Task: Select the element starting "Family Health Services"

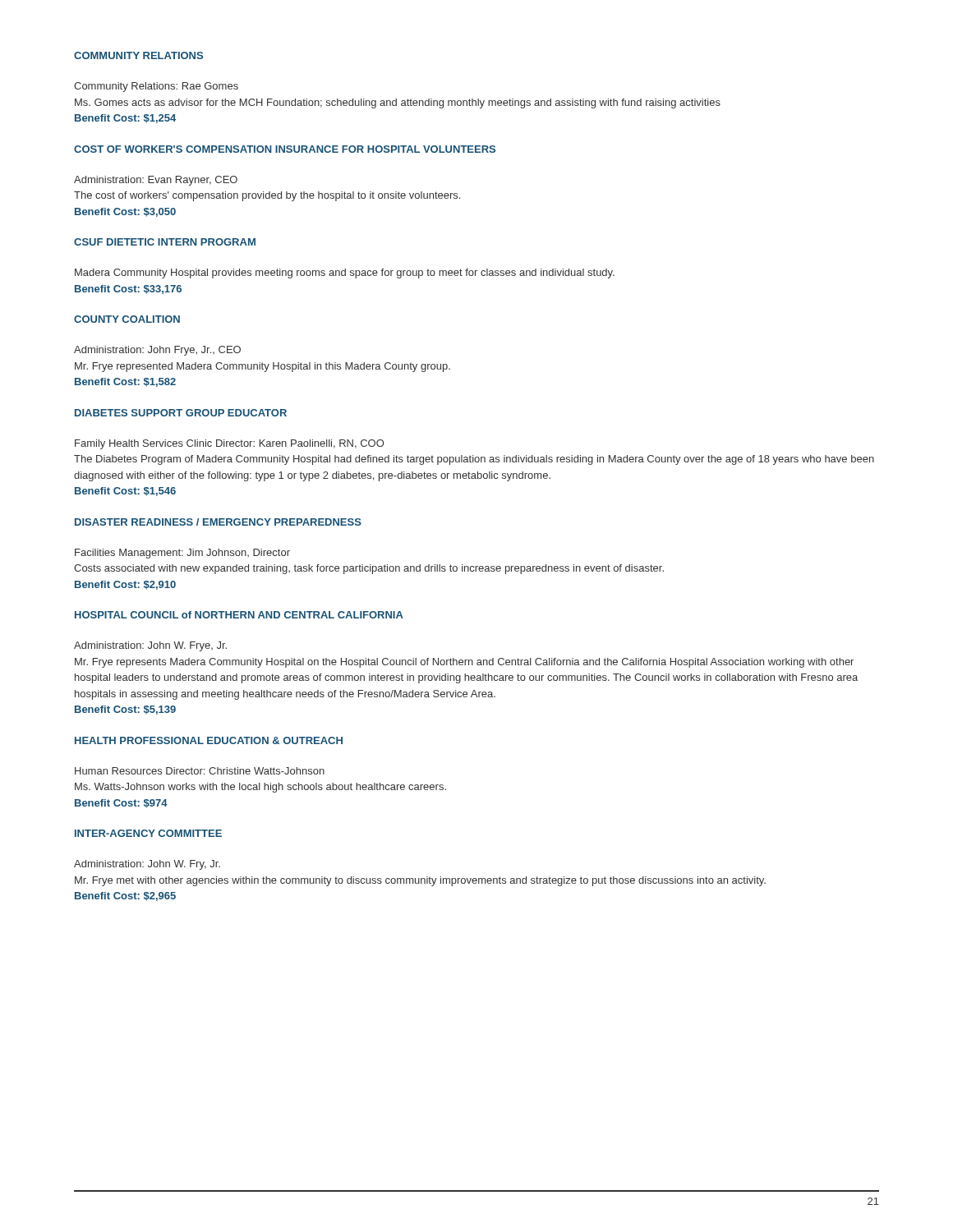Action: pyautogui.click(x=476, y=467)
